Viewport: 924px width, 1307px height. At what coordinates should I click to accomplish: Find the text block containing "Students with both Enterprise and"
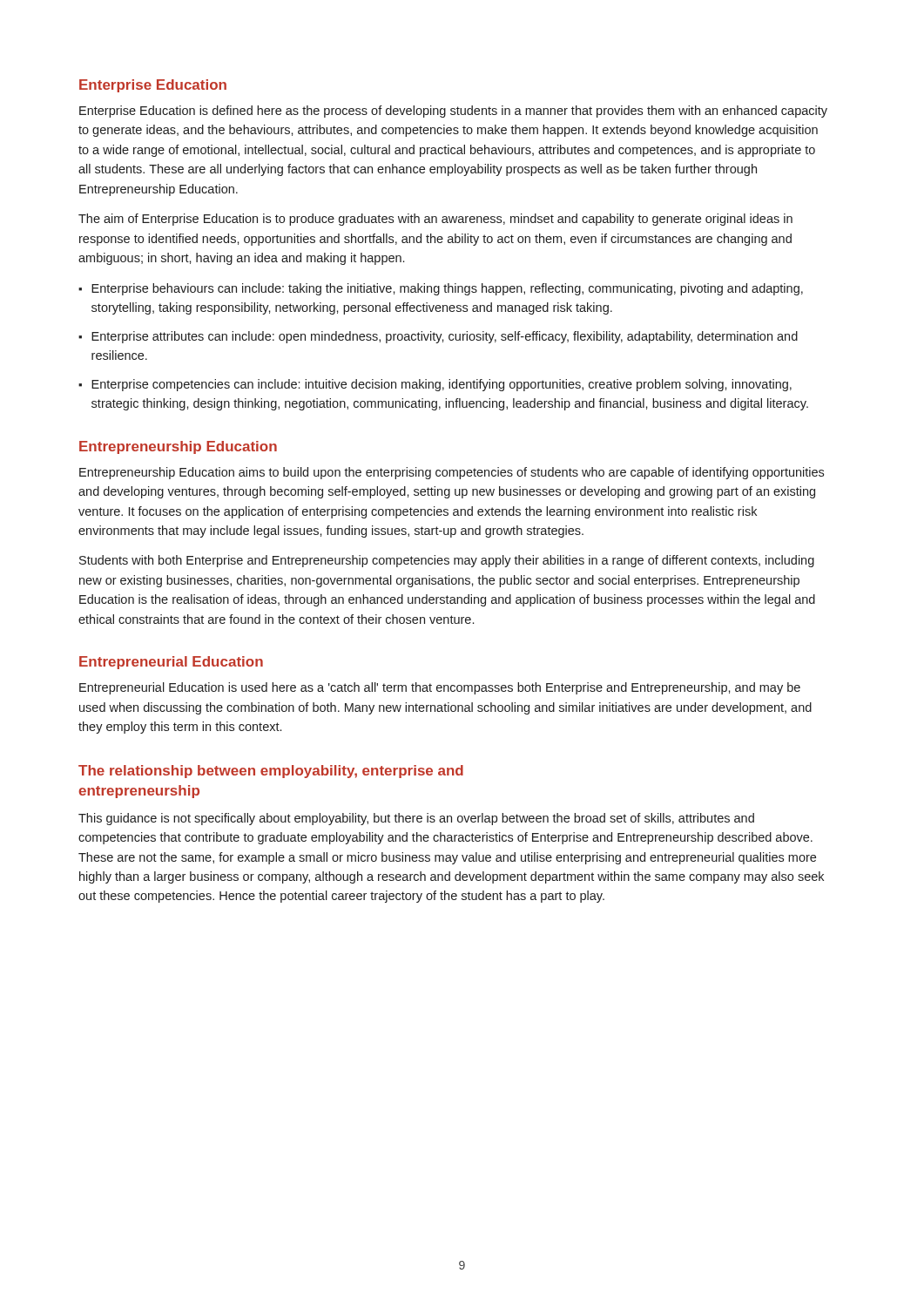pos(447,590)
